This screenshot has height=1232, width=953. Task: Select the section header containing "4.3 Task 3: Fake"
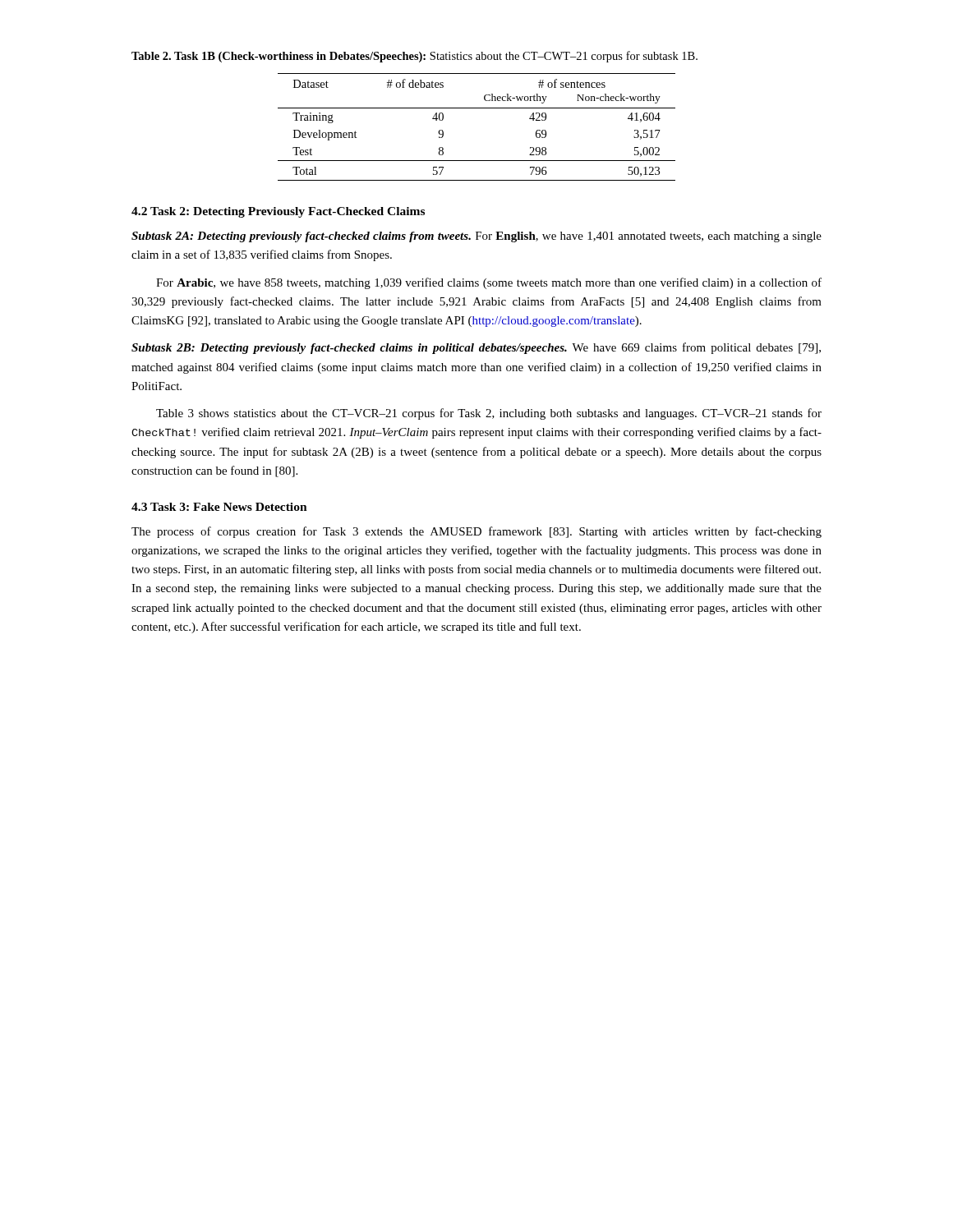[x=219, y=506]
